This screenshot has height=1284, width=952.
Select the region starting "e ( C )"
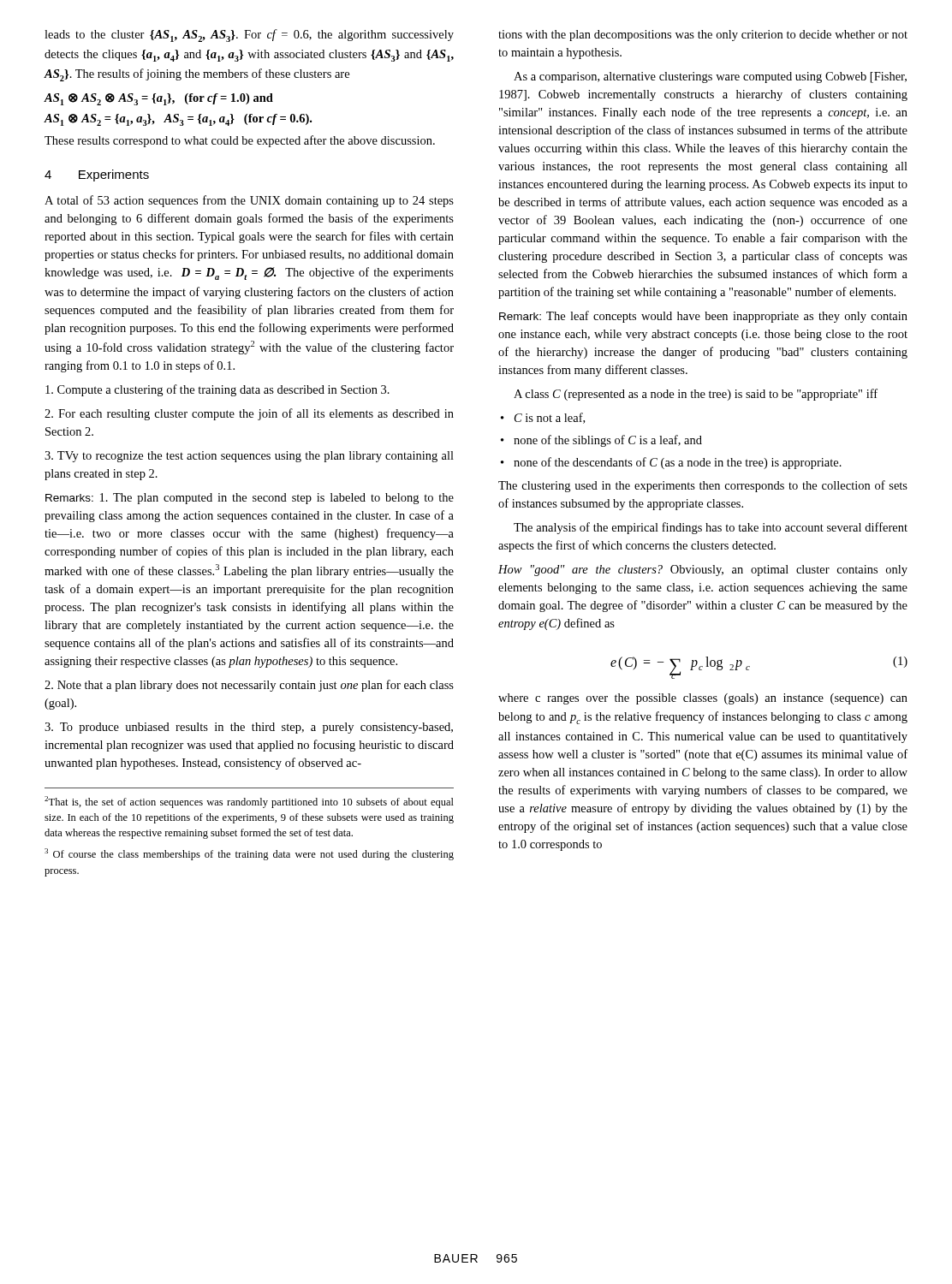[x=703, y=661]
